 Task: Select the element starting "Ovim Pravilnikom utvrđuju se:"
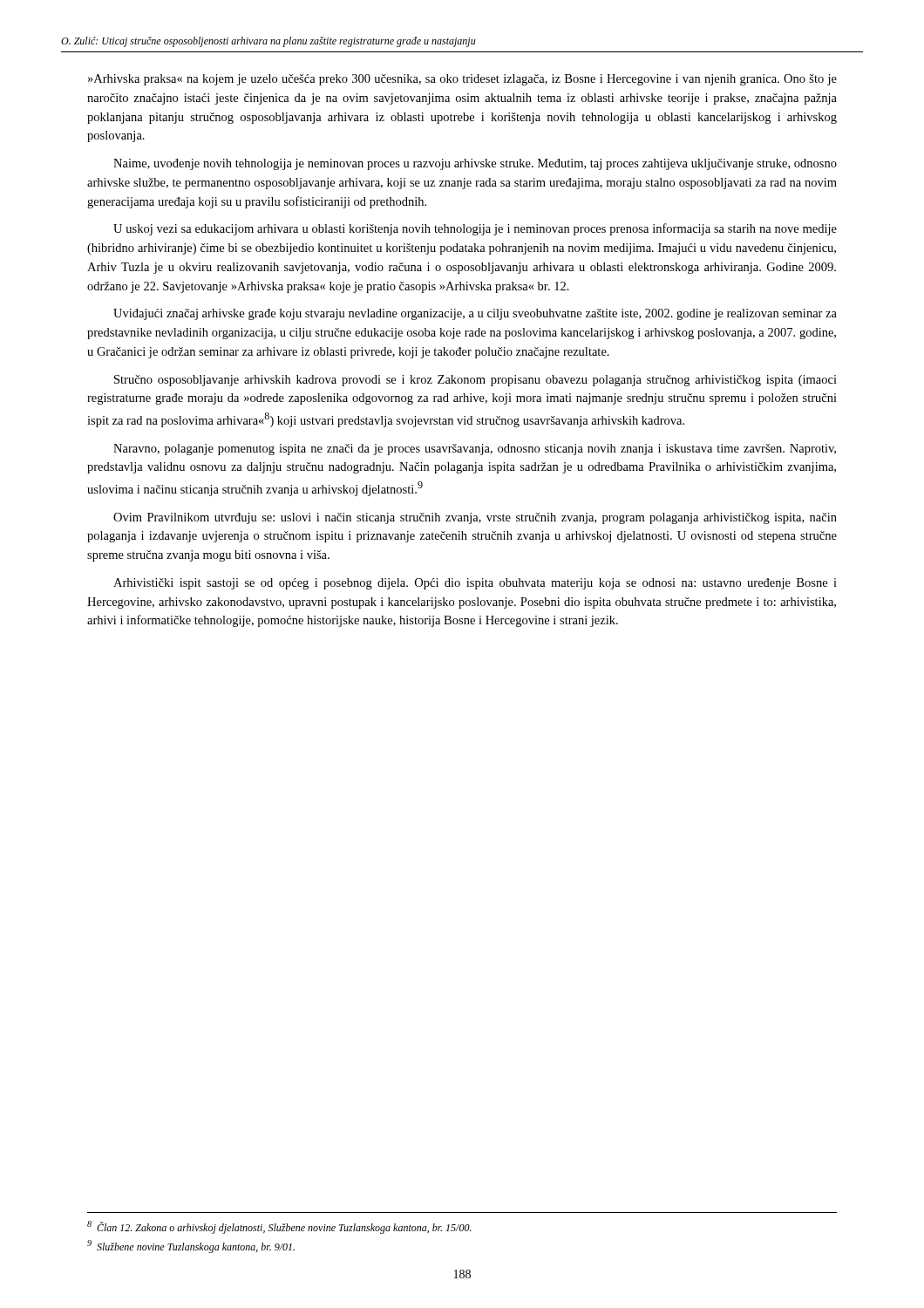462,536
